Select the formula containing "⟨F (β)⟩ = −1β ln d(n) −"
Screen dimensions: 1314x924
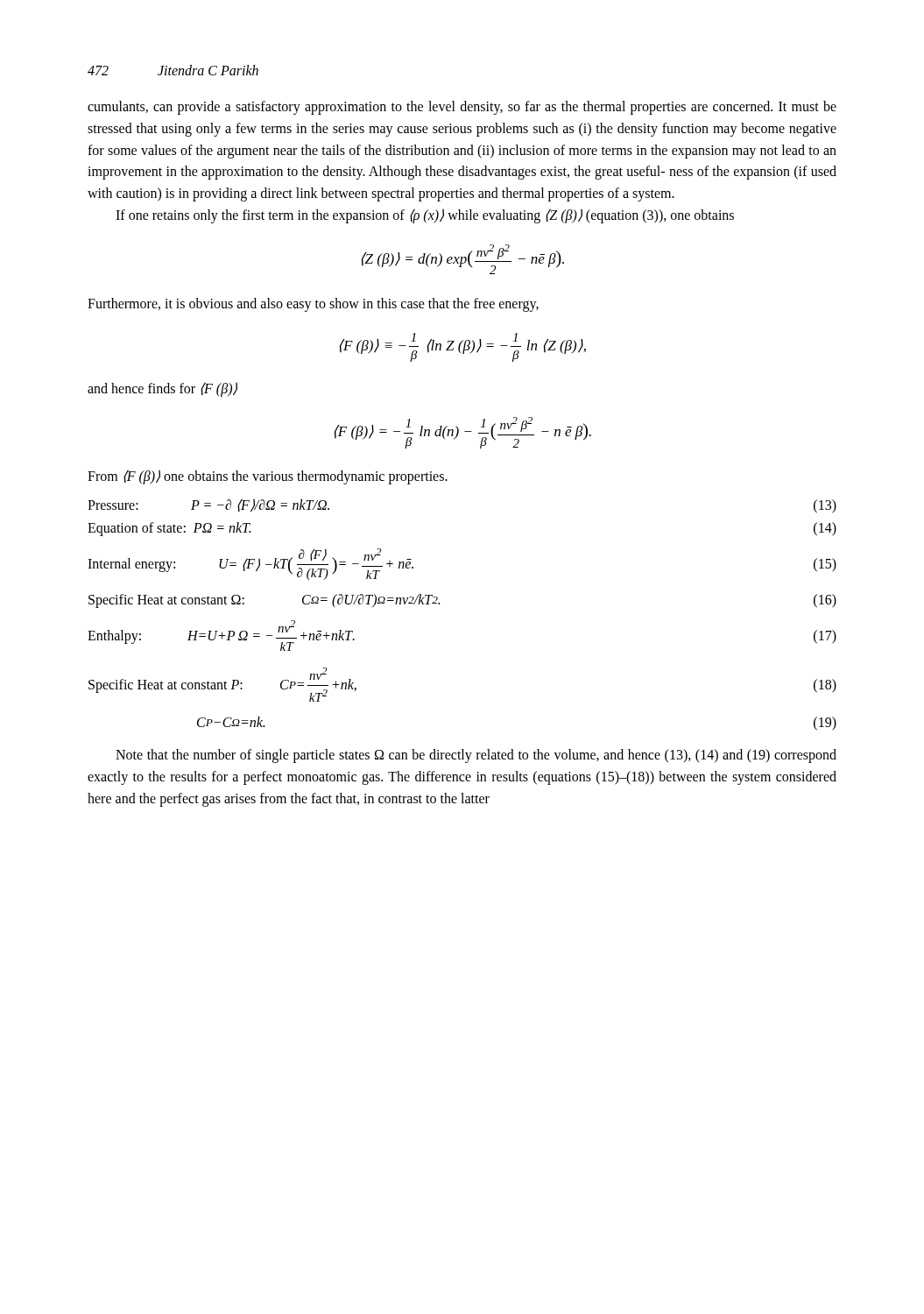[x=462, y=433]
